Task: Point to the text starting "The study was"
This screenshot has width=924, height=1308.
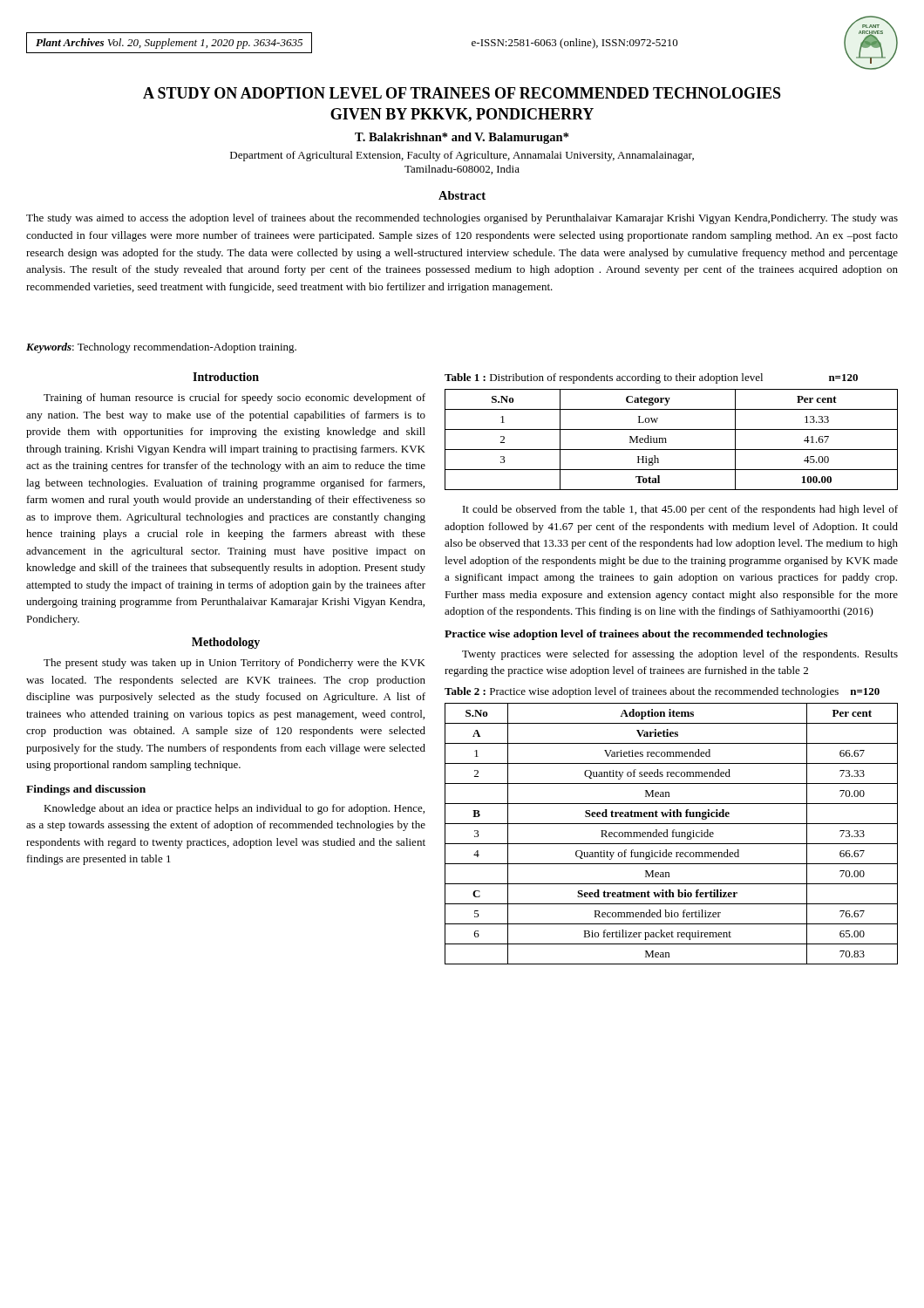Action: (x=462, y=252)
